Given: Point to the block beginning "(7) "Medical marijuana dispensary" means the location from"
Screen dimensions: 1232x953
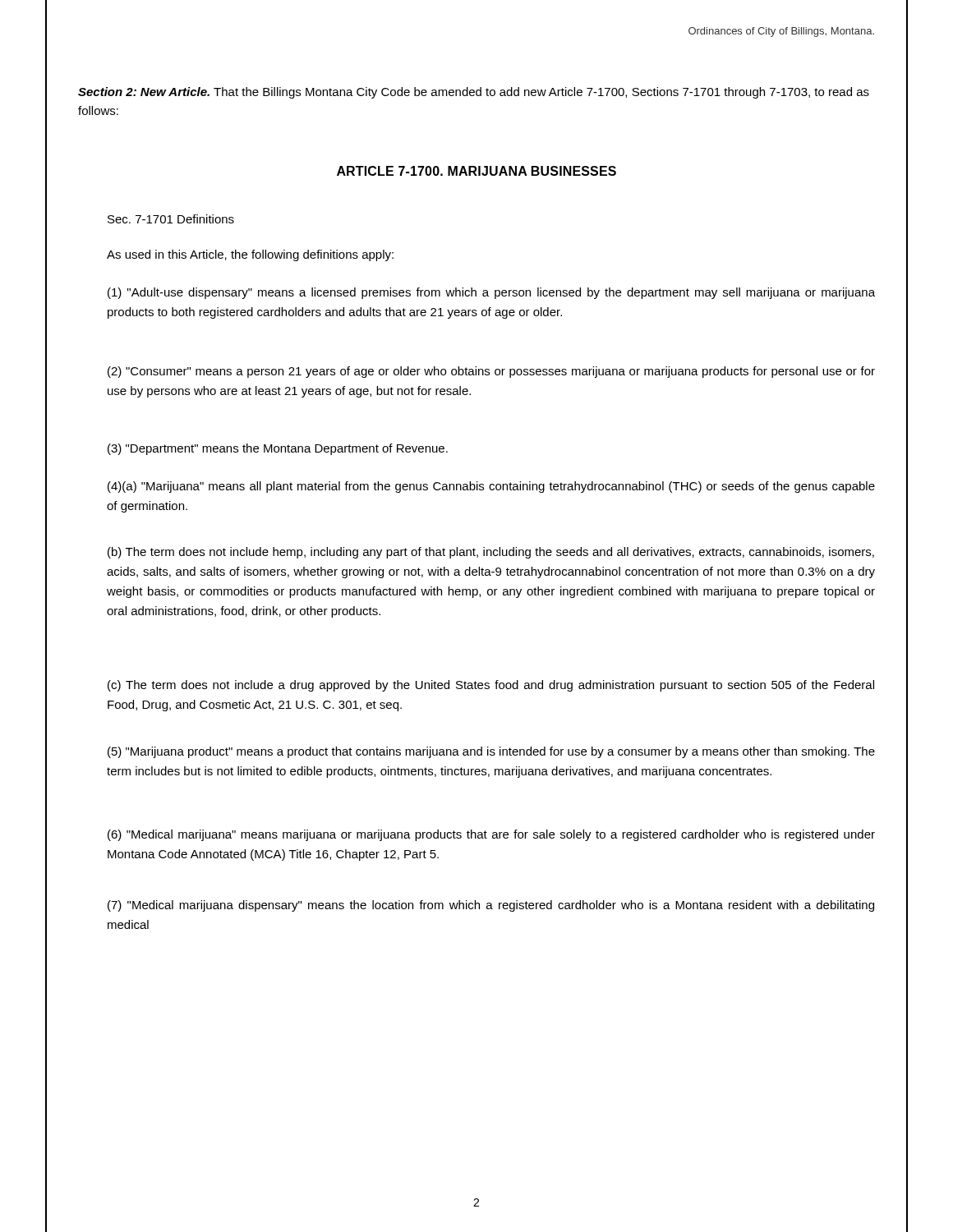Looking at the screenshot, I should coord(491,915).
